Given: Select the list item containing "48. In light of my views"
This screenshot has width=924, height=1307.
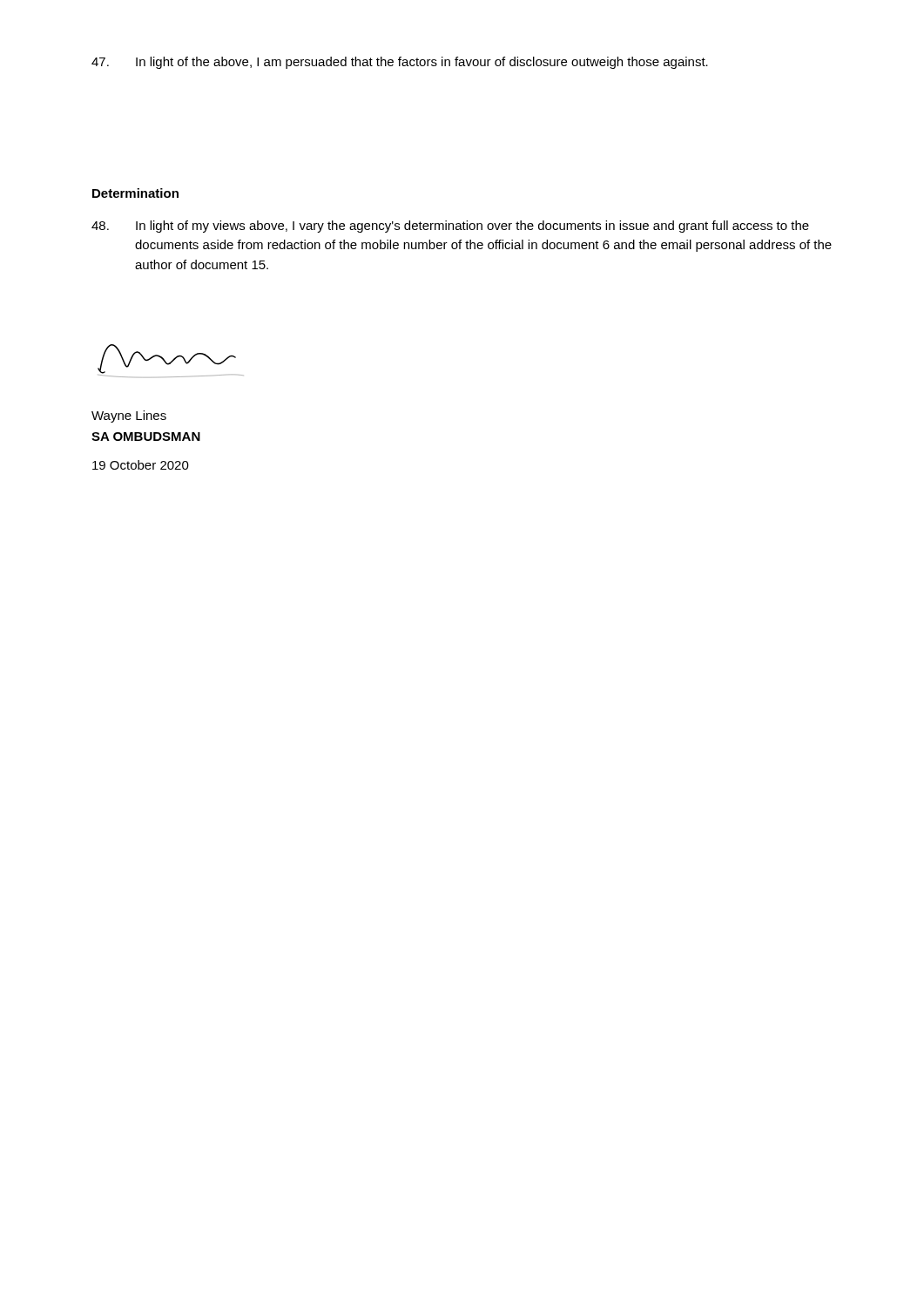Looking at the screenshot, I should click(466, 245).
